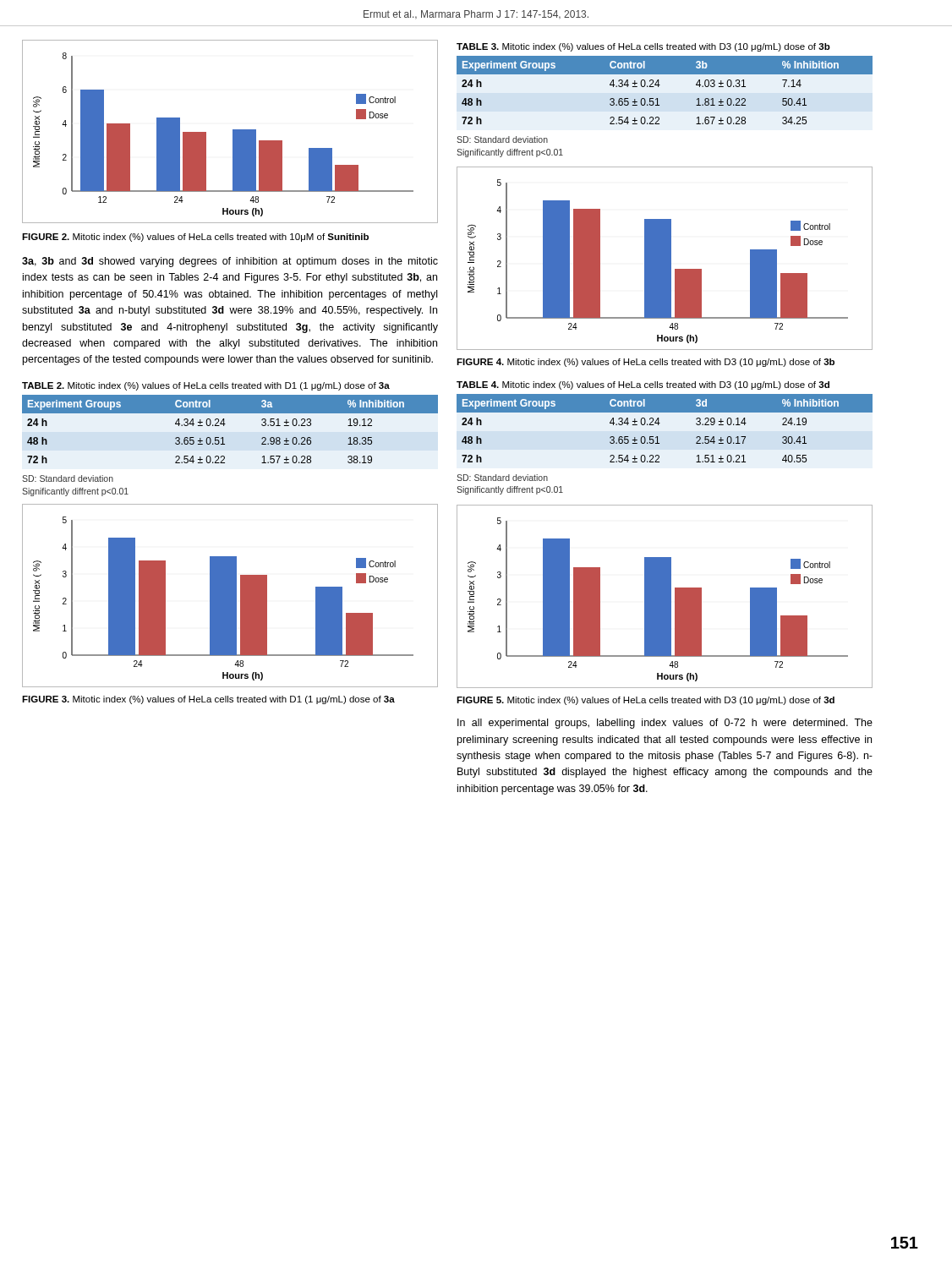The width and height of the screenshot is (952, 1268).
Task: Find the block starting "3a, 3b and"
Action: pyautogui.click(x=230, y=310)
